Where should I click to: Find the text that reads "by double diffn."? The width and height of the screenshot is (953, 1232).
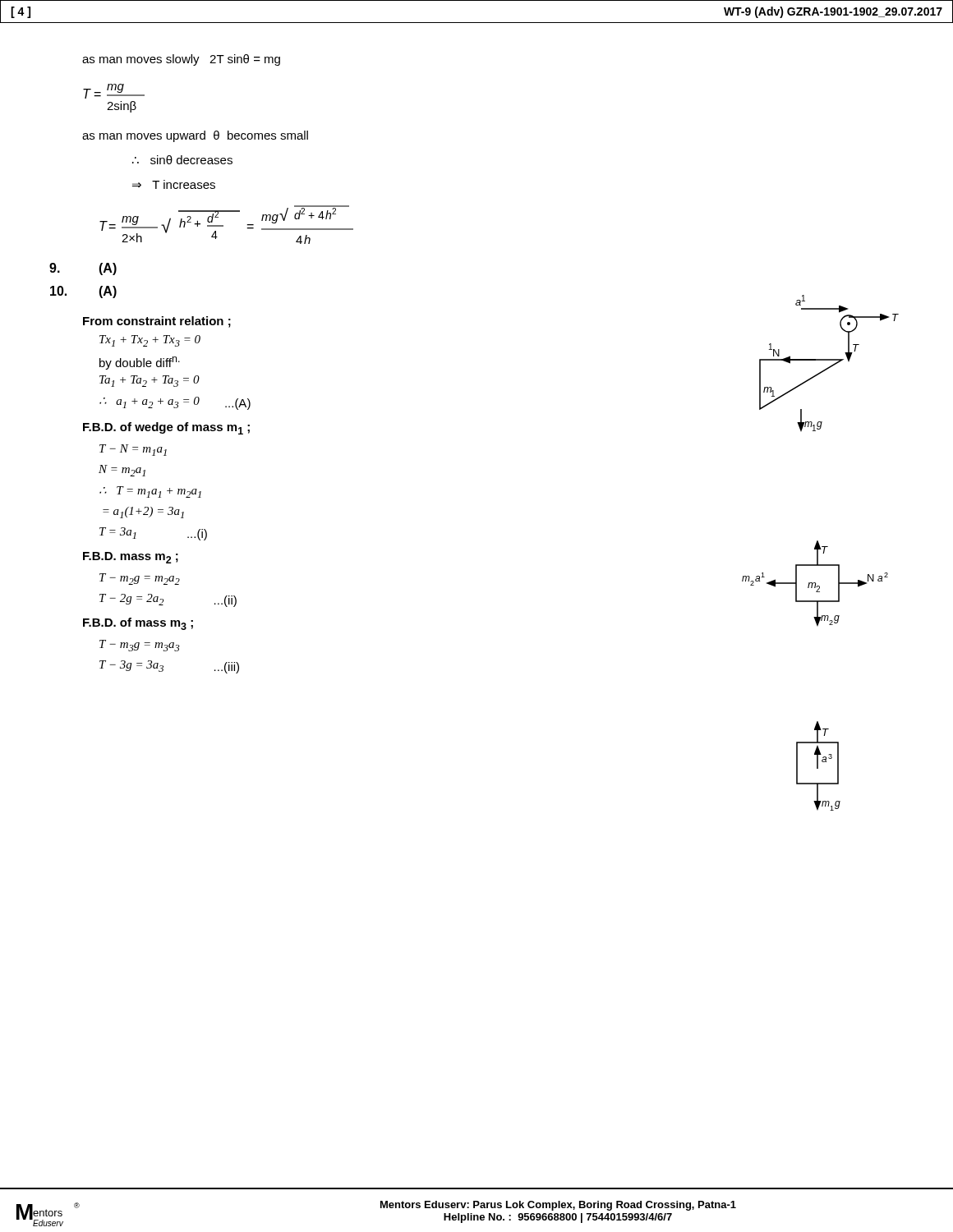click(139, 361)
